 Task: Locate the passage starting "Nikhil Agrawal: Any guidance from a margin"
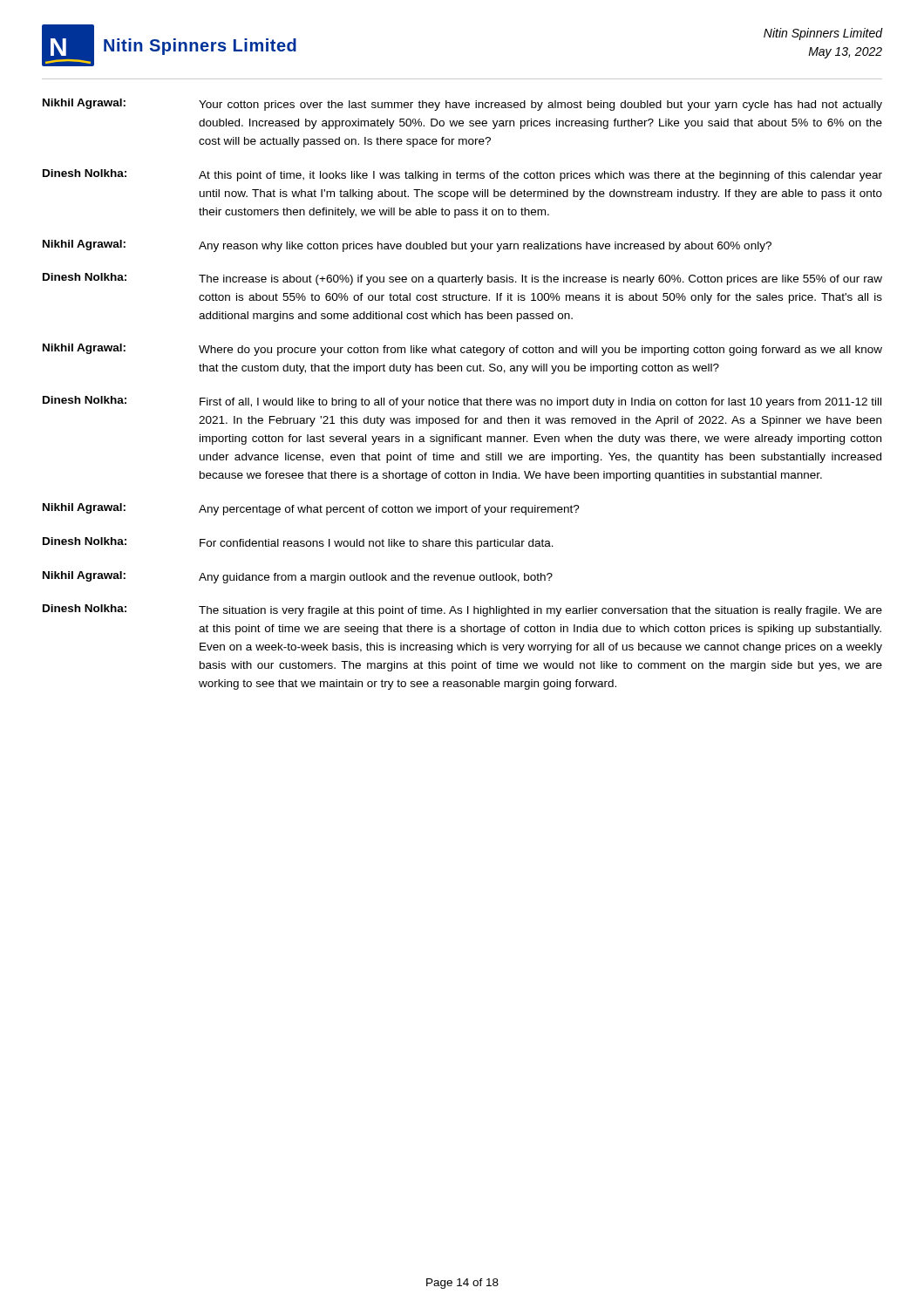pos(462,577)
